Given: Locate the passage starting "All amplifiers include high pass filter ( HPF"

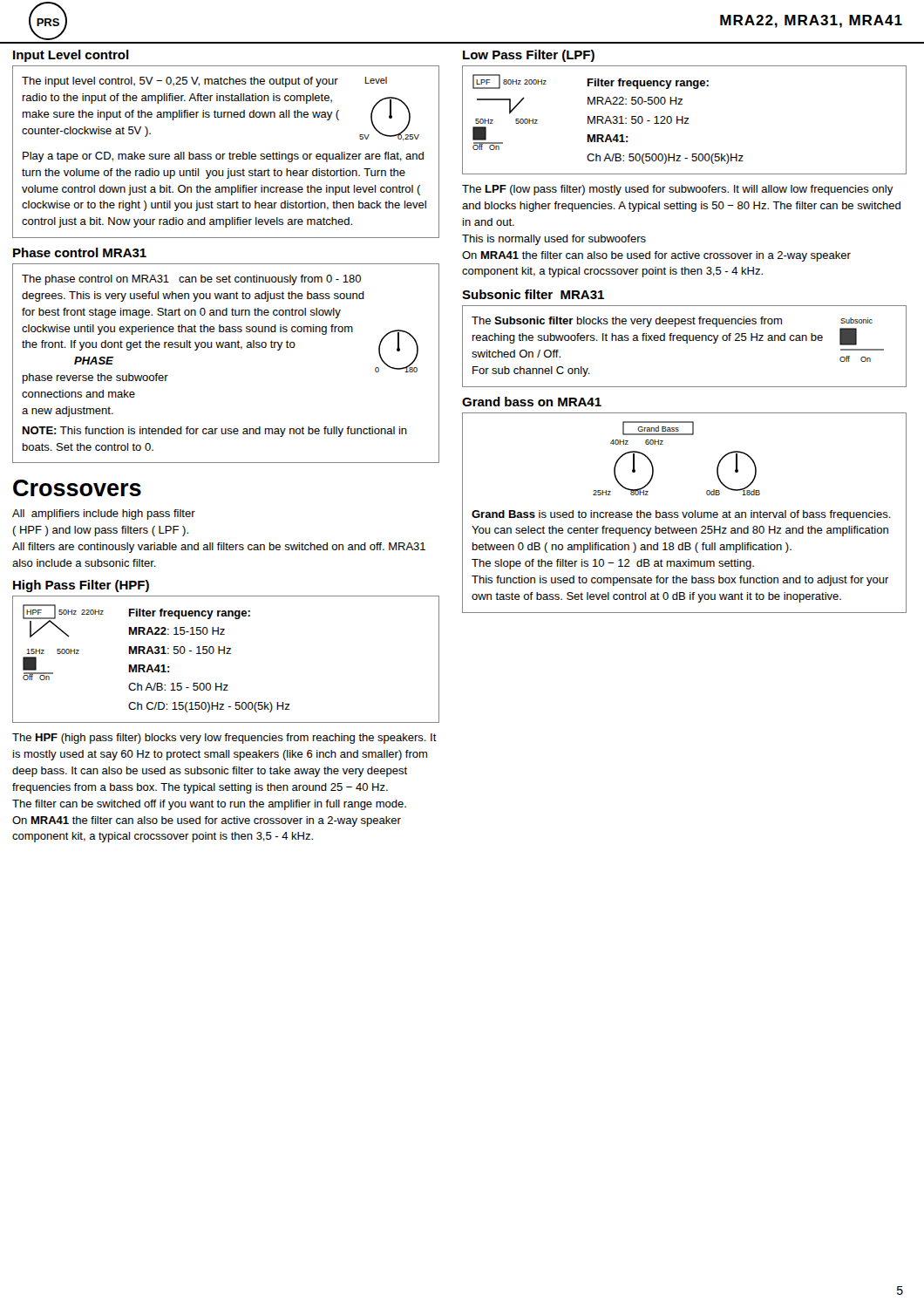Looking at the screenshot, I should click(219, 538).
